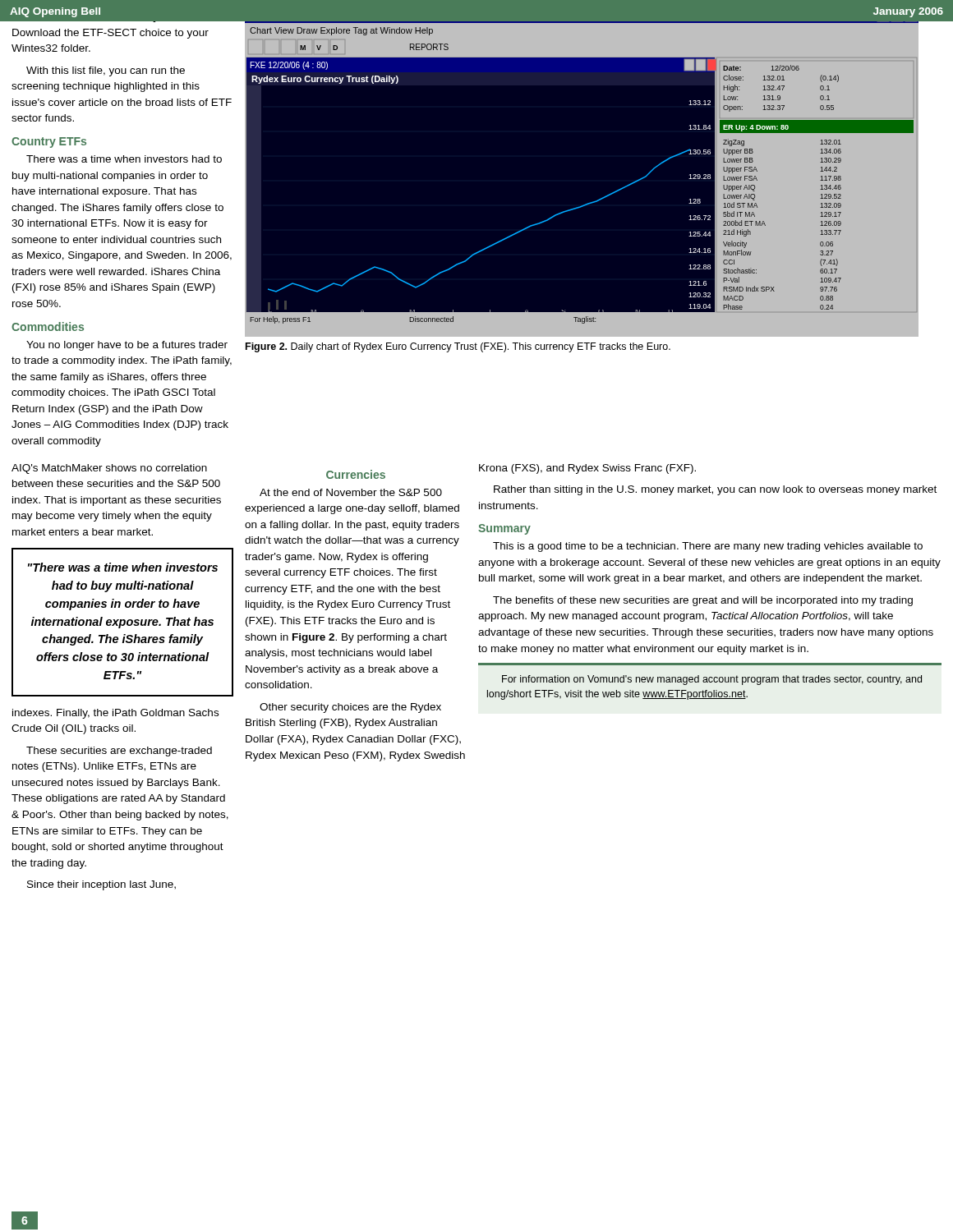Viewport: 953px width, 1232px height.
Task: Find the passage starting "AIQ's MatchMaker shows"
Action: (122, 500)
